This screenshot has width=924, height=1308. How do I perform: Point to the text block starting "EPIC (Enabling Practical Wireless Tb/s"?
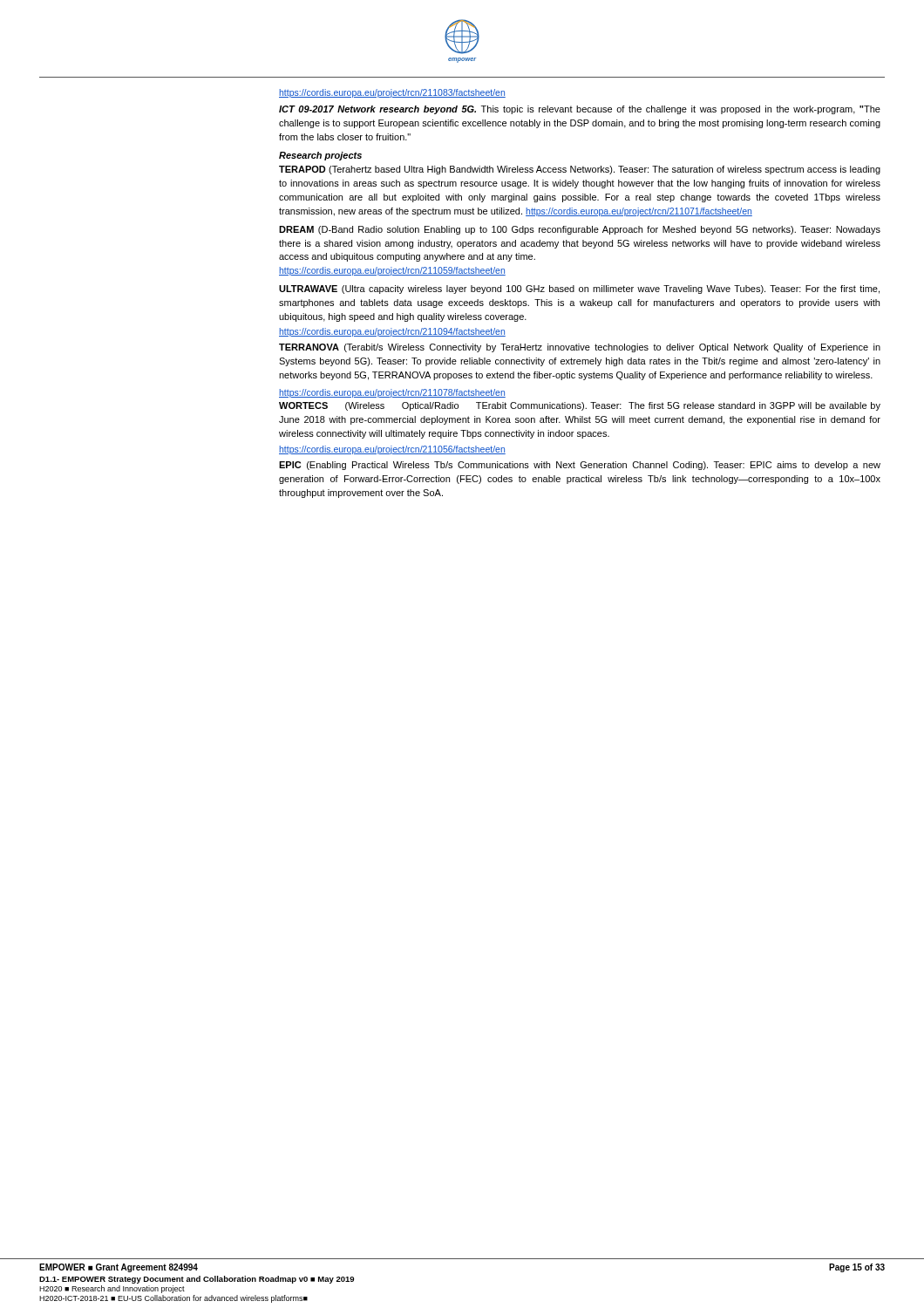(x=580, y=478)
